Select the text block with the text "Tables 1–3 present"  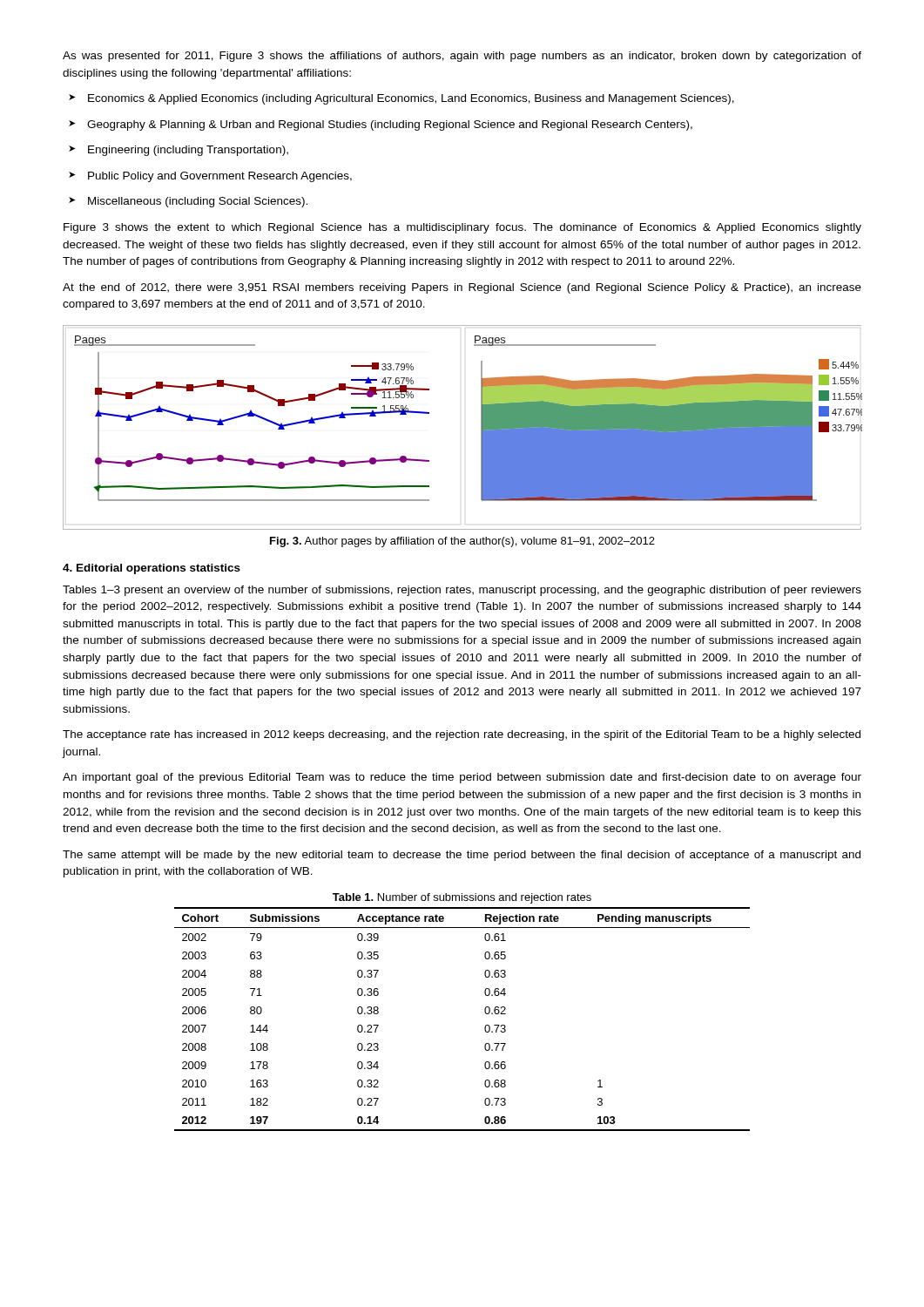coord(462,649)
